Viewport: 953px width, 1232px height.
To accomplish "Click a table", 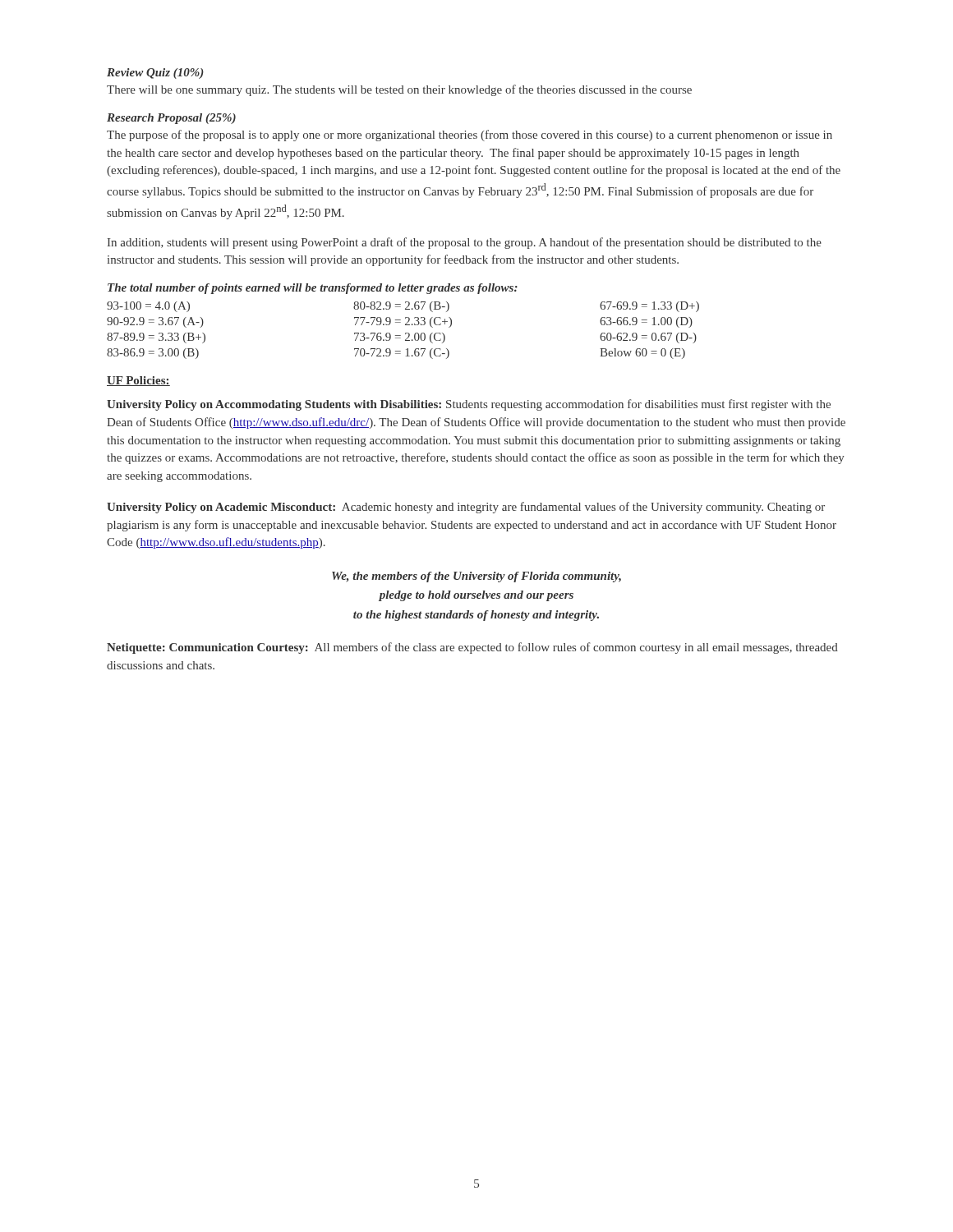I will (476, 329).
